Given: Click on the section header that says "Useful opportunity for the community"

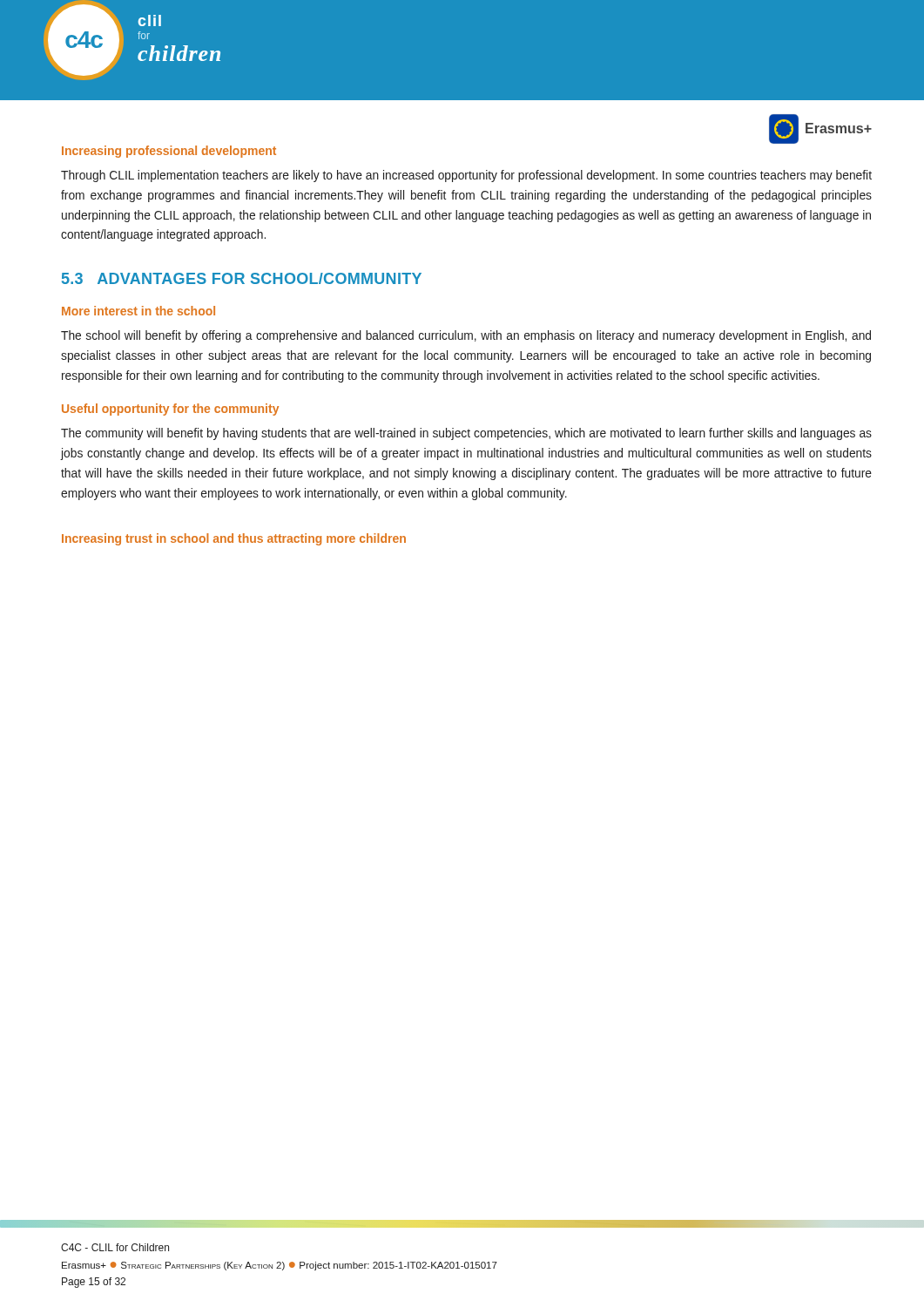Looking at the screenshot, I should point(170,409).
